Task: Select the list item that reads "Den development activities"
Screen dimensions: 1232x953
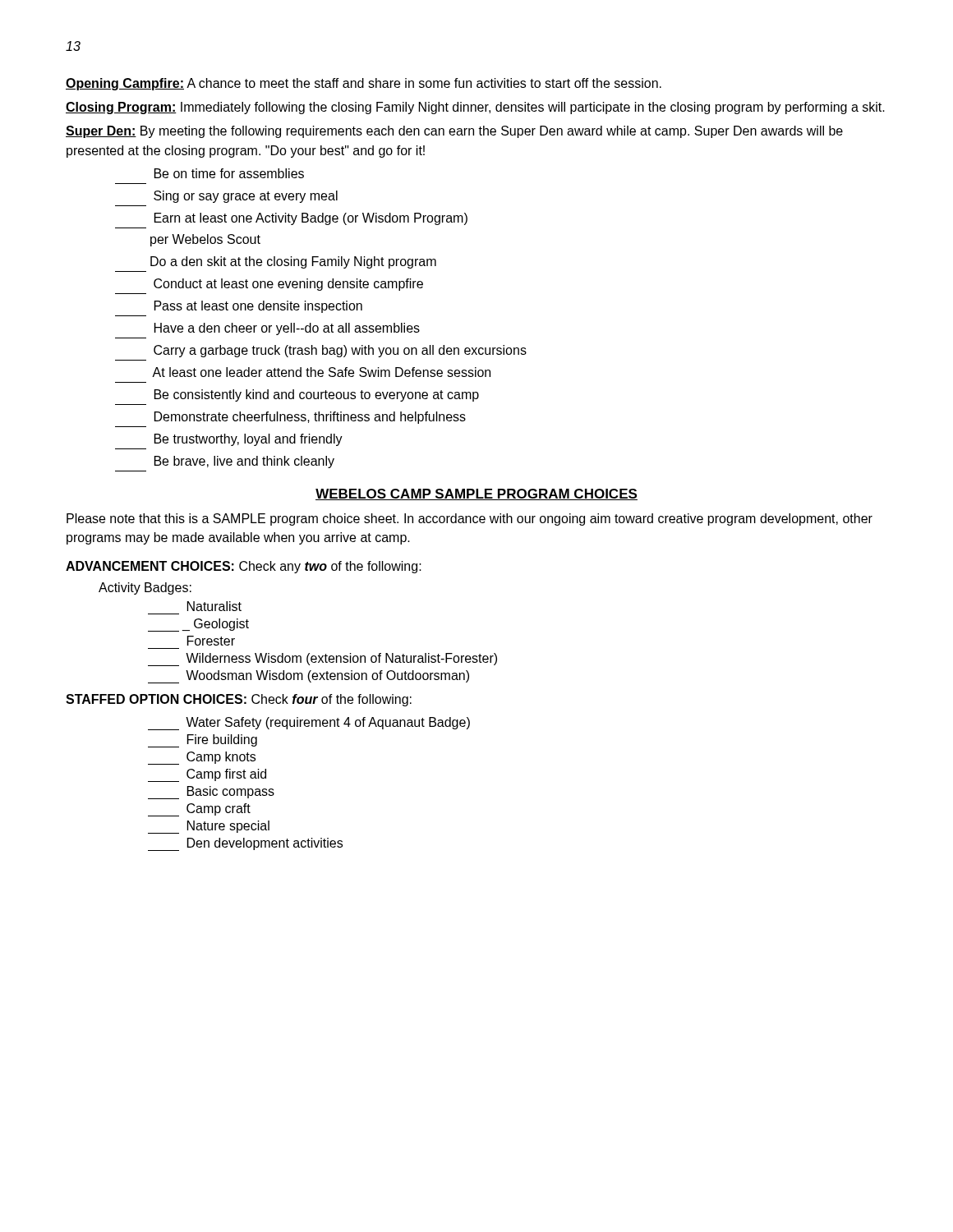Action: pyautogui.click(x=245, y=843)
